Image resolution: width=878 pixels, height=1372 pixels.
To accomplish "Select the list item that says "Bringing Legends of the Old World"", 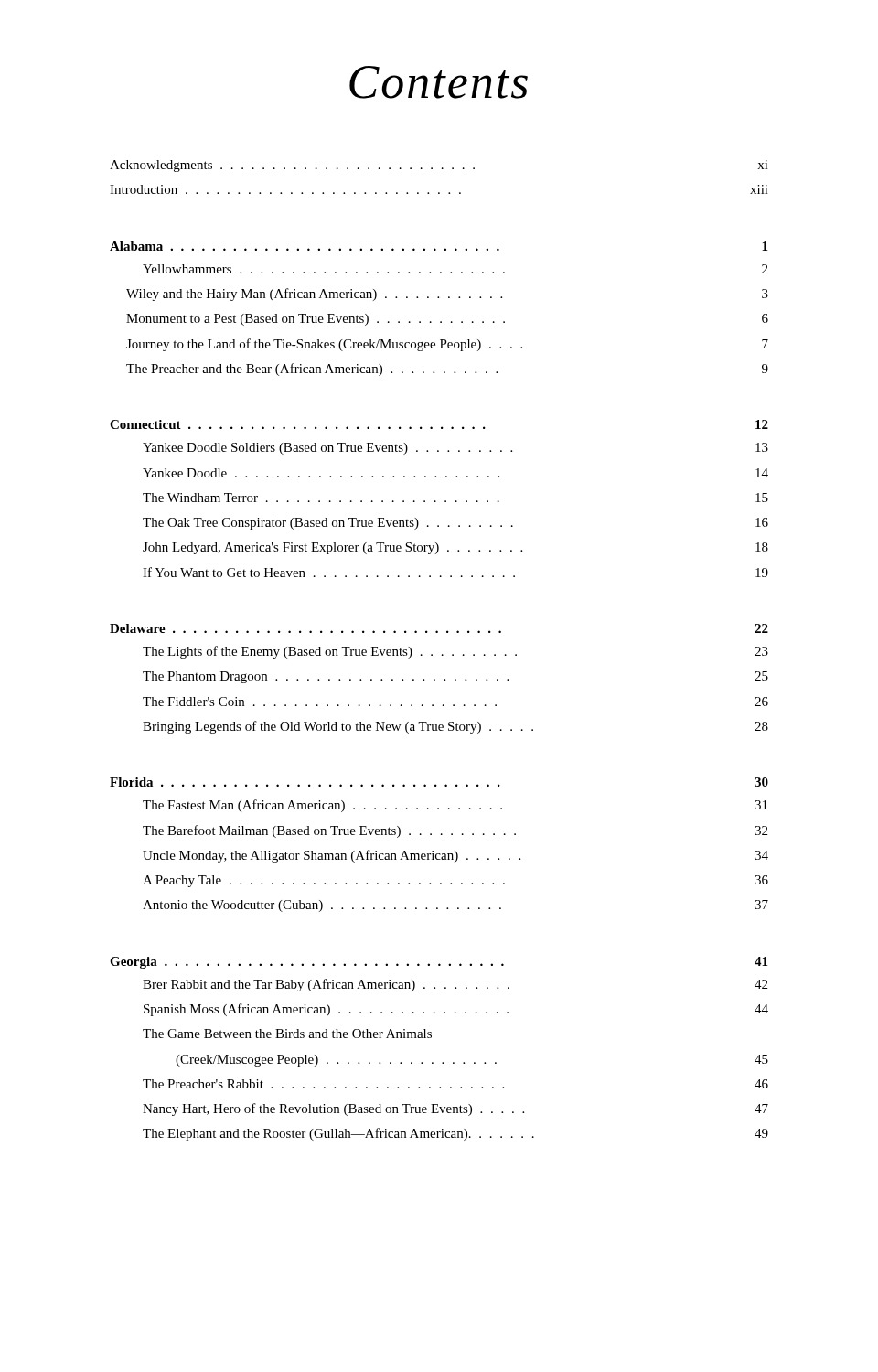I will pyautogui.click(x=455, y=727).
